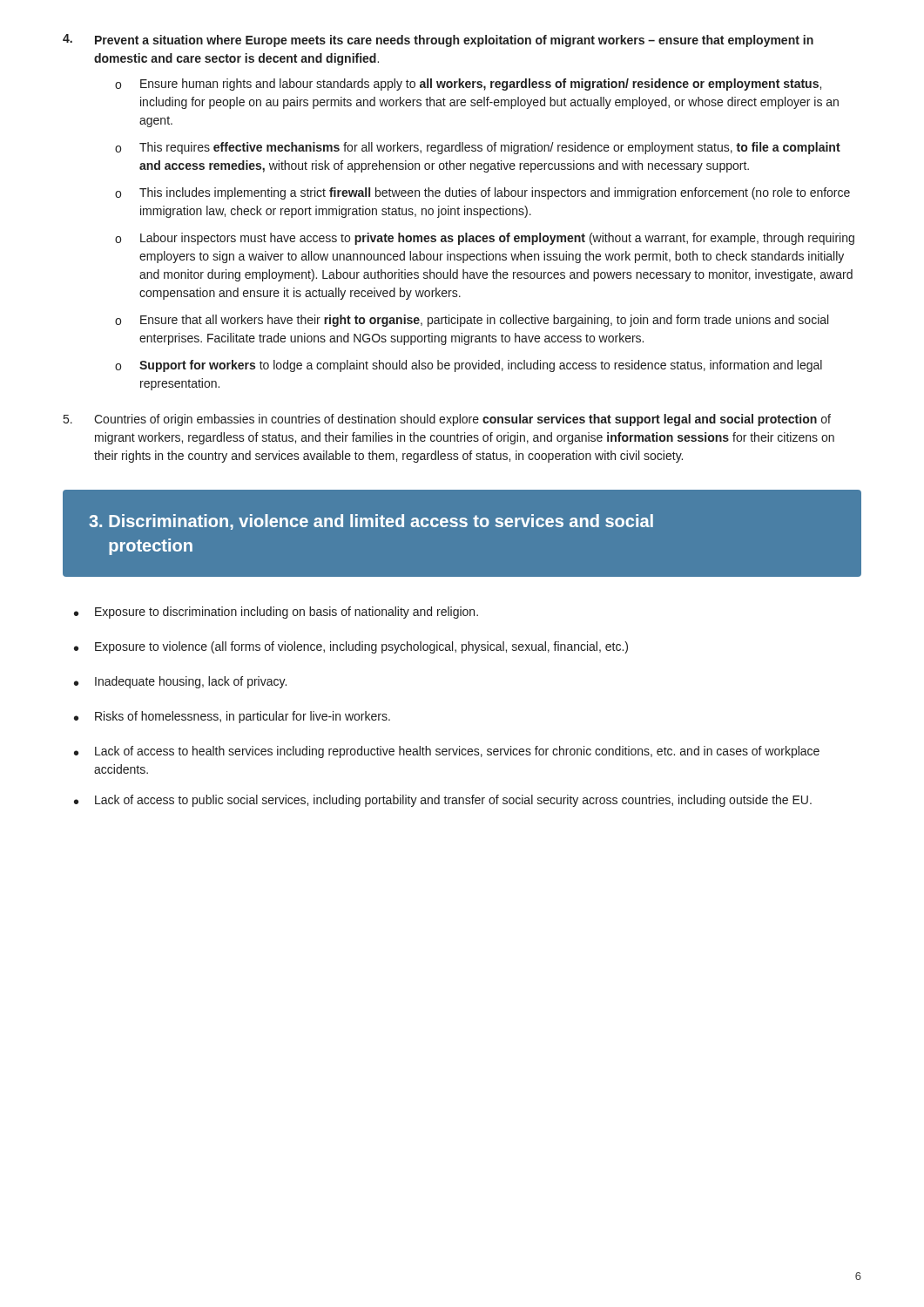924x1307 pixels.
Task: Select the list item that says "5. Countries of origin embassies in countries of"
Action: coord(462,438)
